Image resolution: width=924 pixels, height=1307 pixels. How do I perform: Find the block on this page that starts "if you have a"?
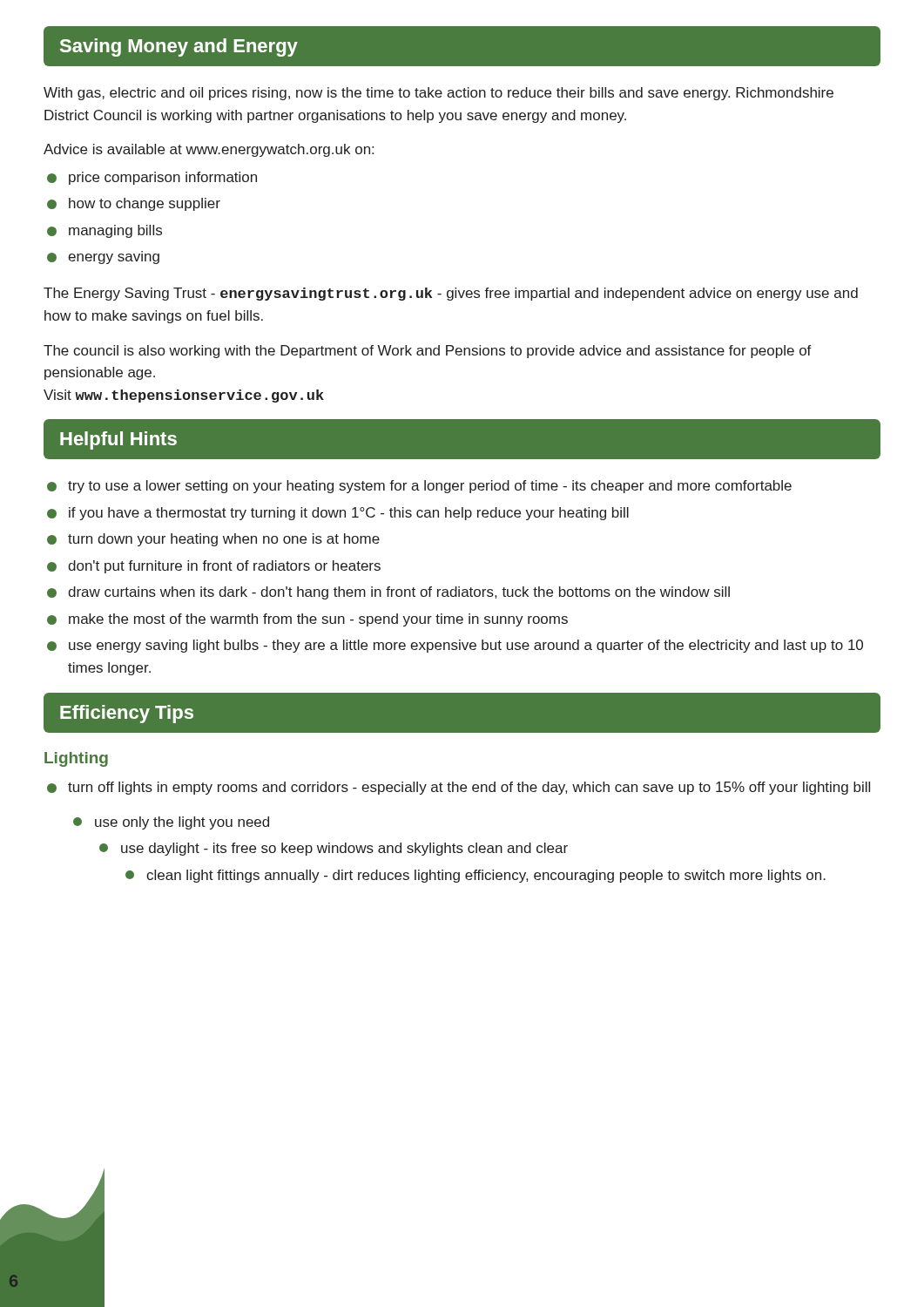349,512
